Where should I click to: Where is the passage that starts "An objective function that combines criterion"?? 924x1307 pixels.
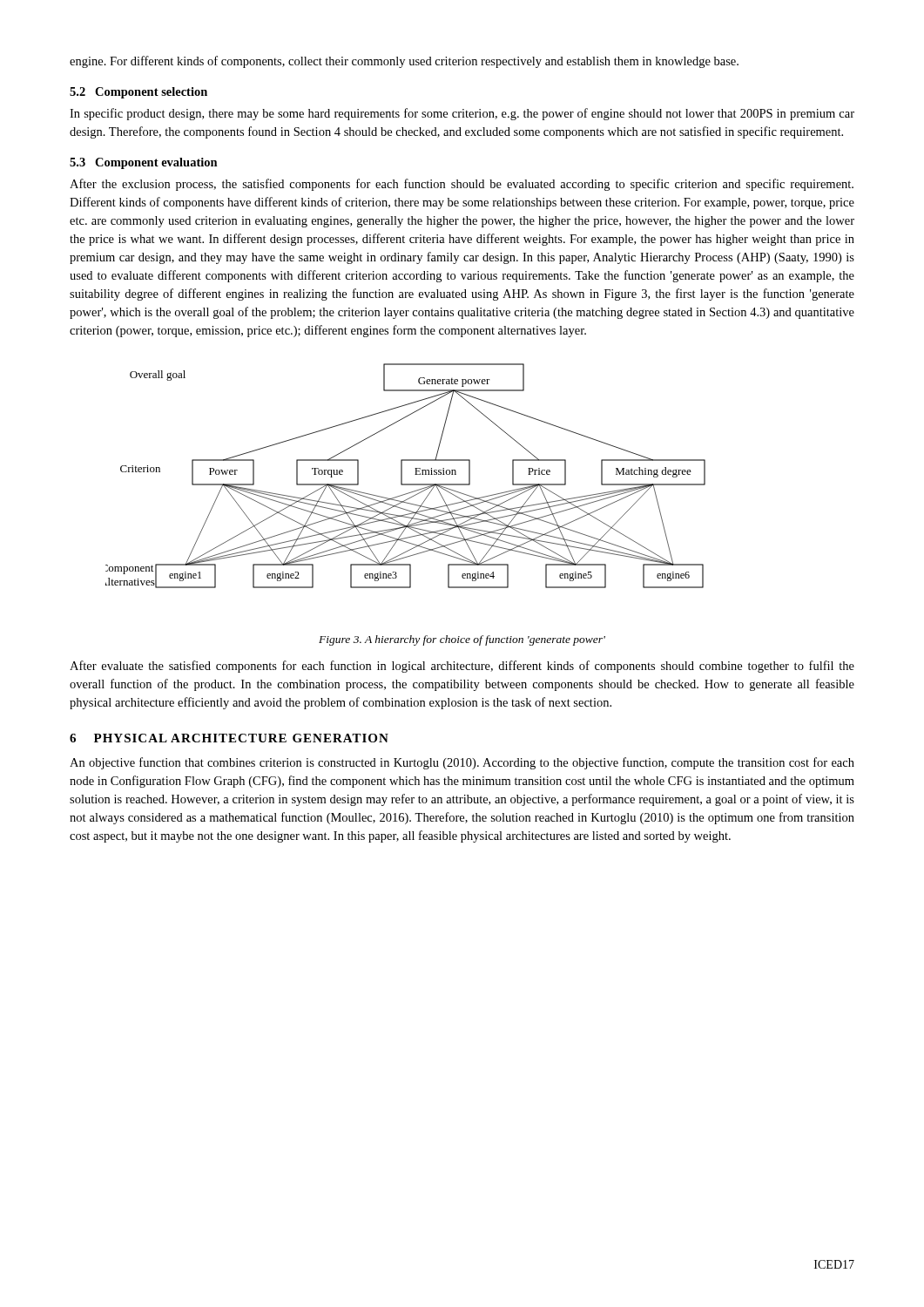point(462,799)
